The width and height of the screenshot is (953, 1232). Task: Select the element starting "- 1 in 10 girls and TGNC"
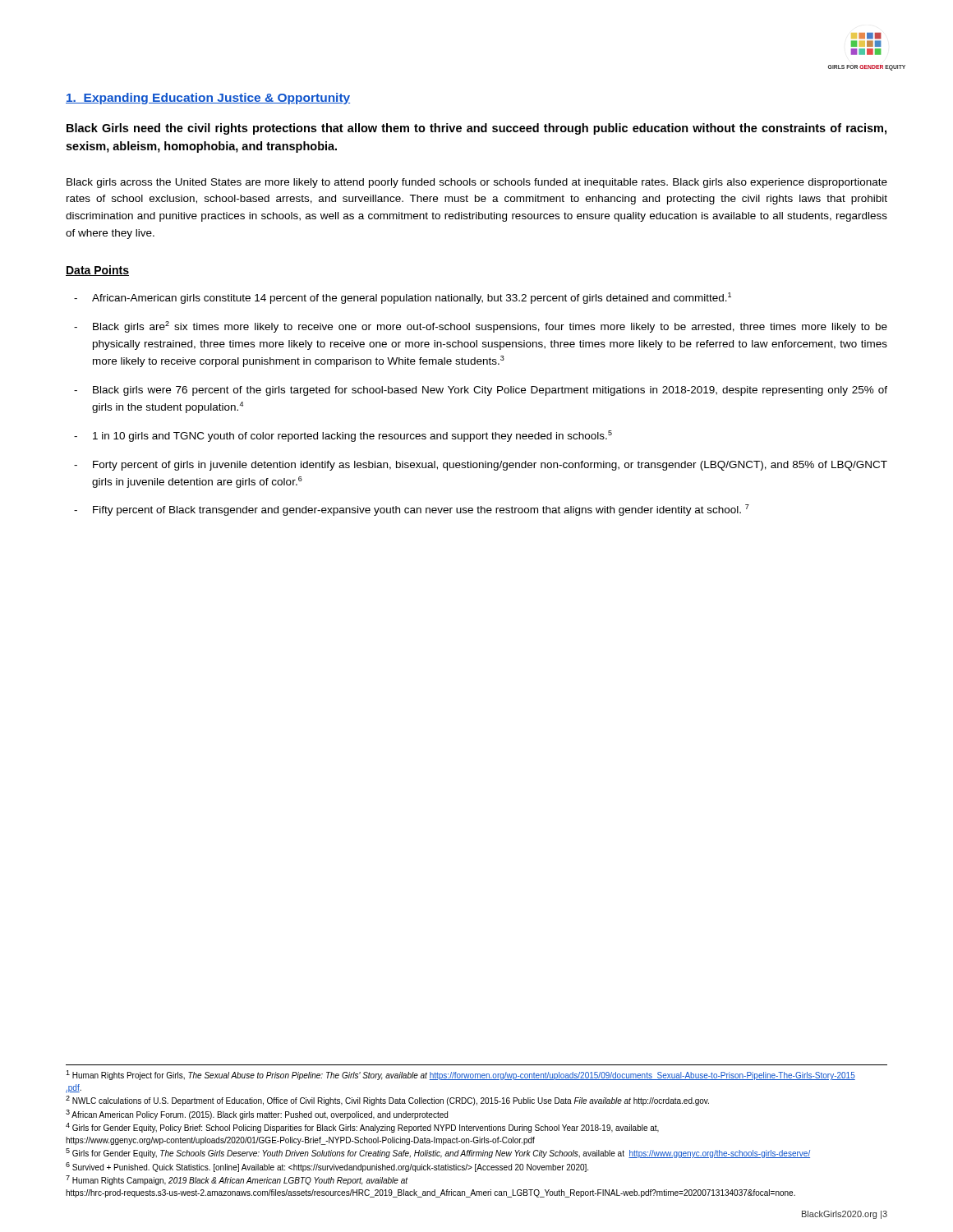click(x=481, y=436)
